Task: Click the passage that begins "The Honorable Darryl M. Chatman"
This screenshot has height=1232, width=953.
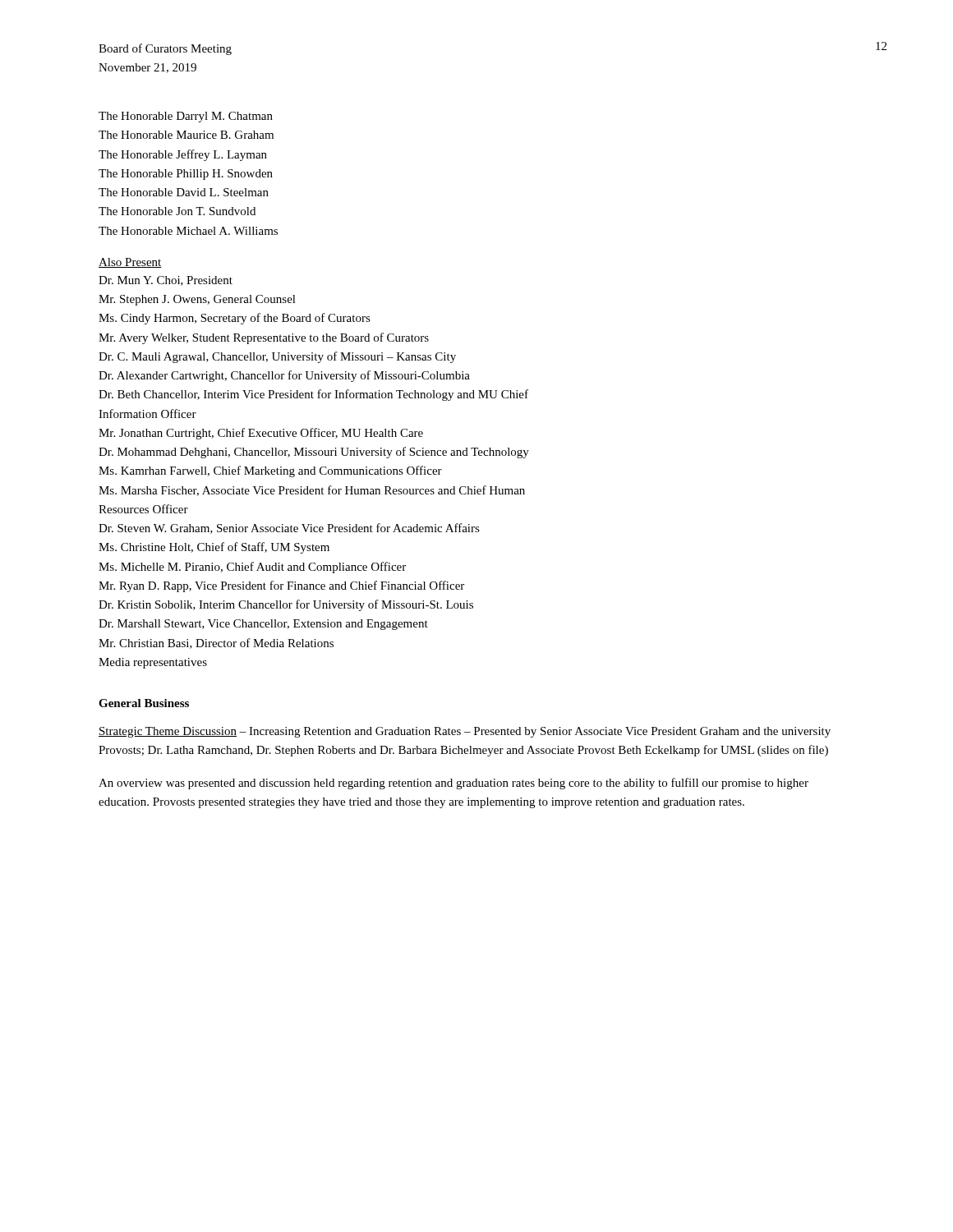Action: 188,173
